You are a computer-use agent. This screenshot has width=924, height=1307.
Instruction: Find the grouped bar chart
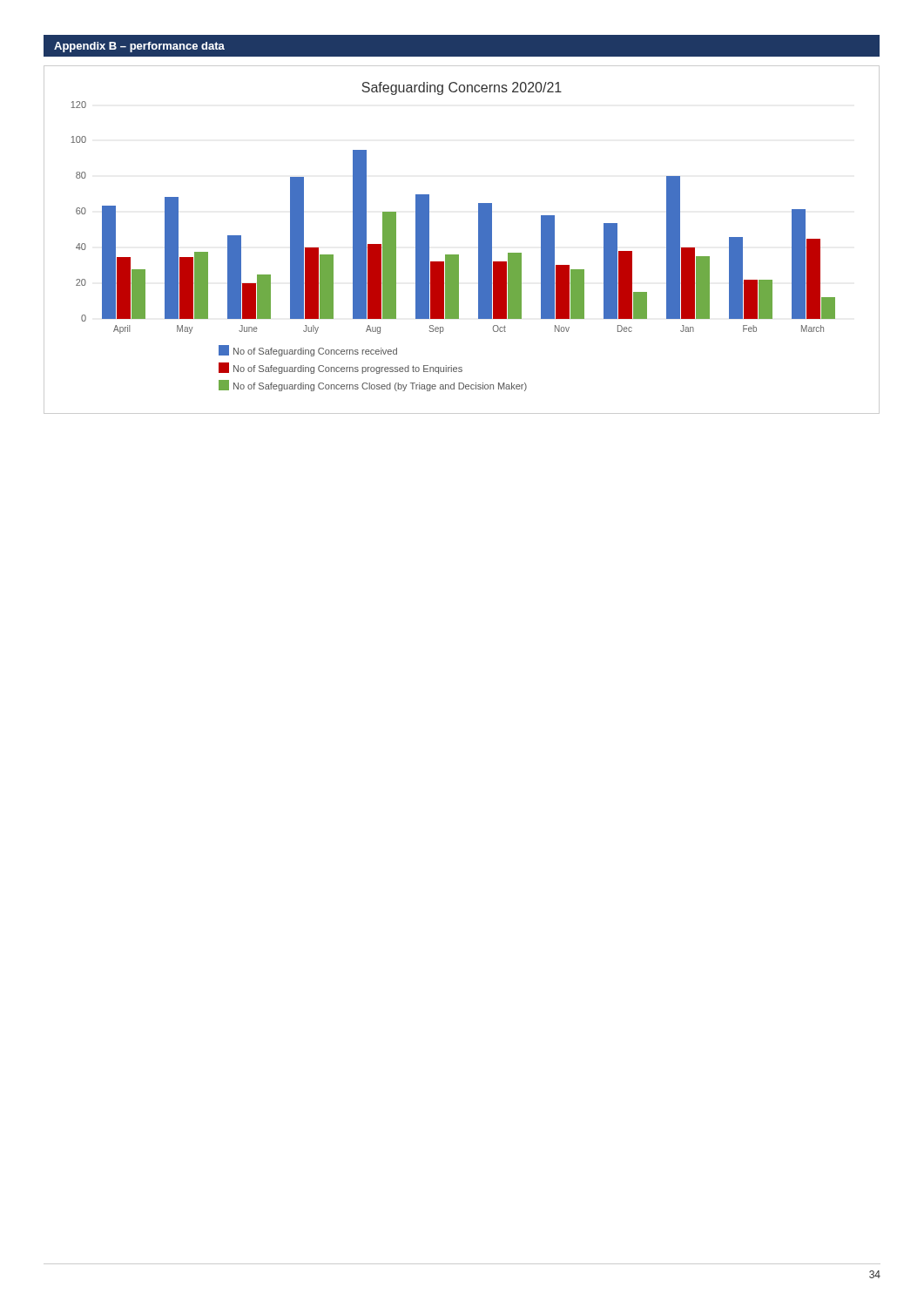(x=462, y=240)
